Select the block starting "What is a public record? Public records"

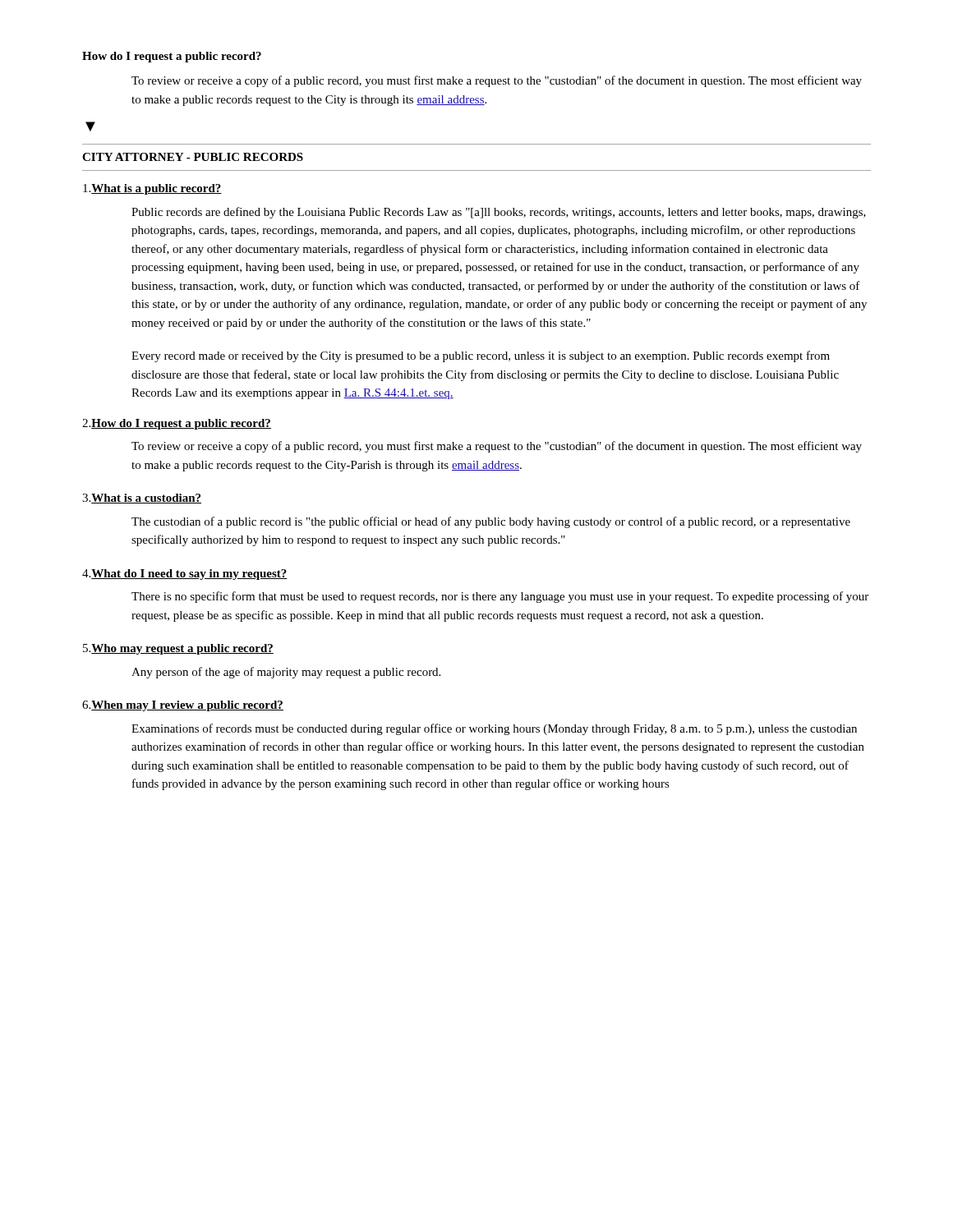point(476,255)
